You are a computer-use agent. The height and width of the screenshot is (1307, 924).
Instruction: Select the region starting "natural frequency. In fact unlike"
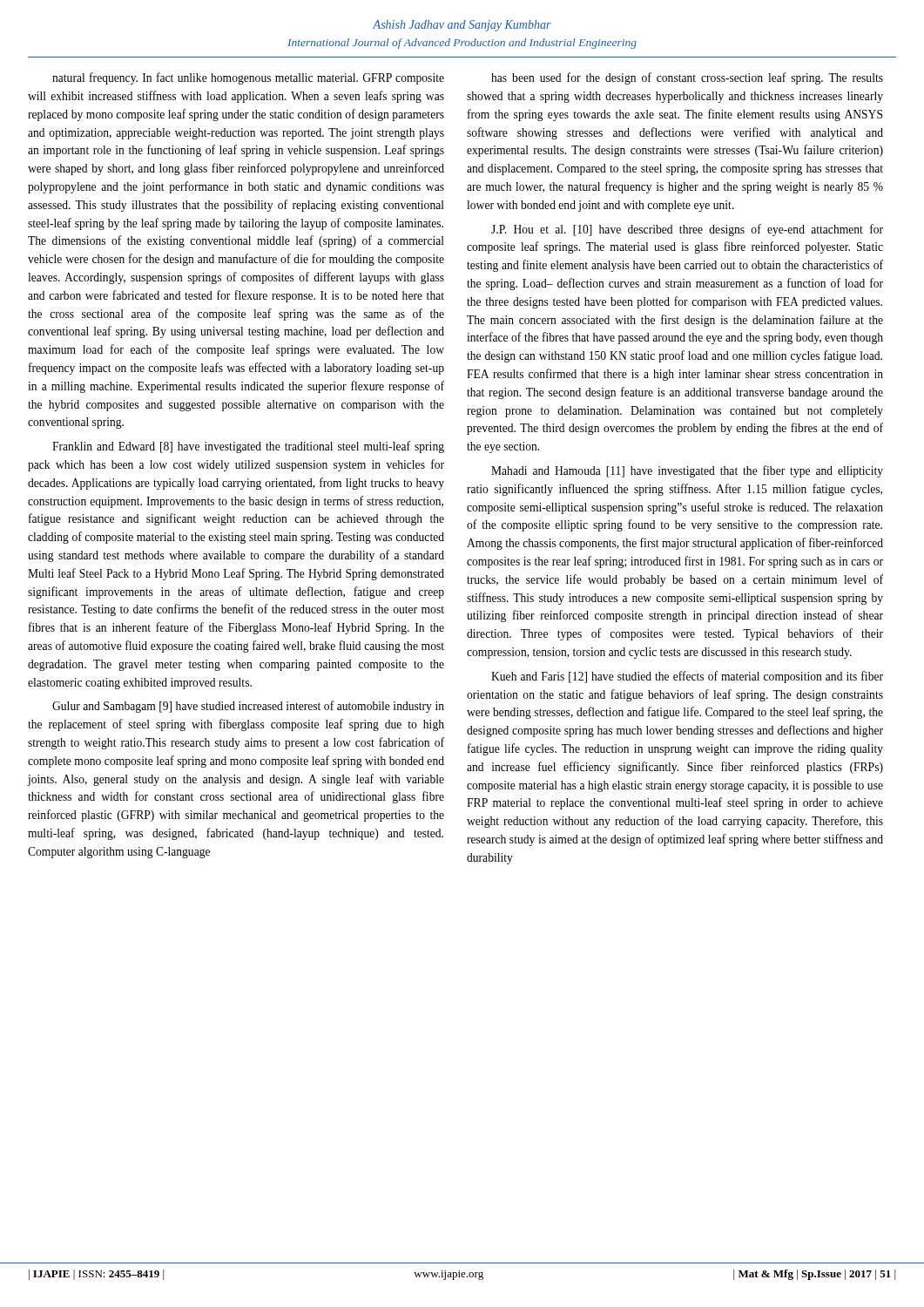tap(236, 466)
